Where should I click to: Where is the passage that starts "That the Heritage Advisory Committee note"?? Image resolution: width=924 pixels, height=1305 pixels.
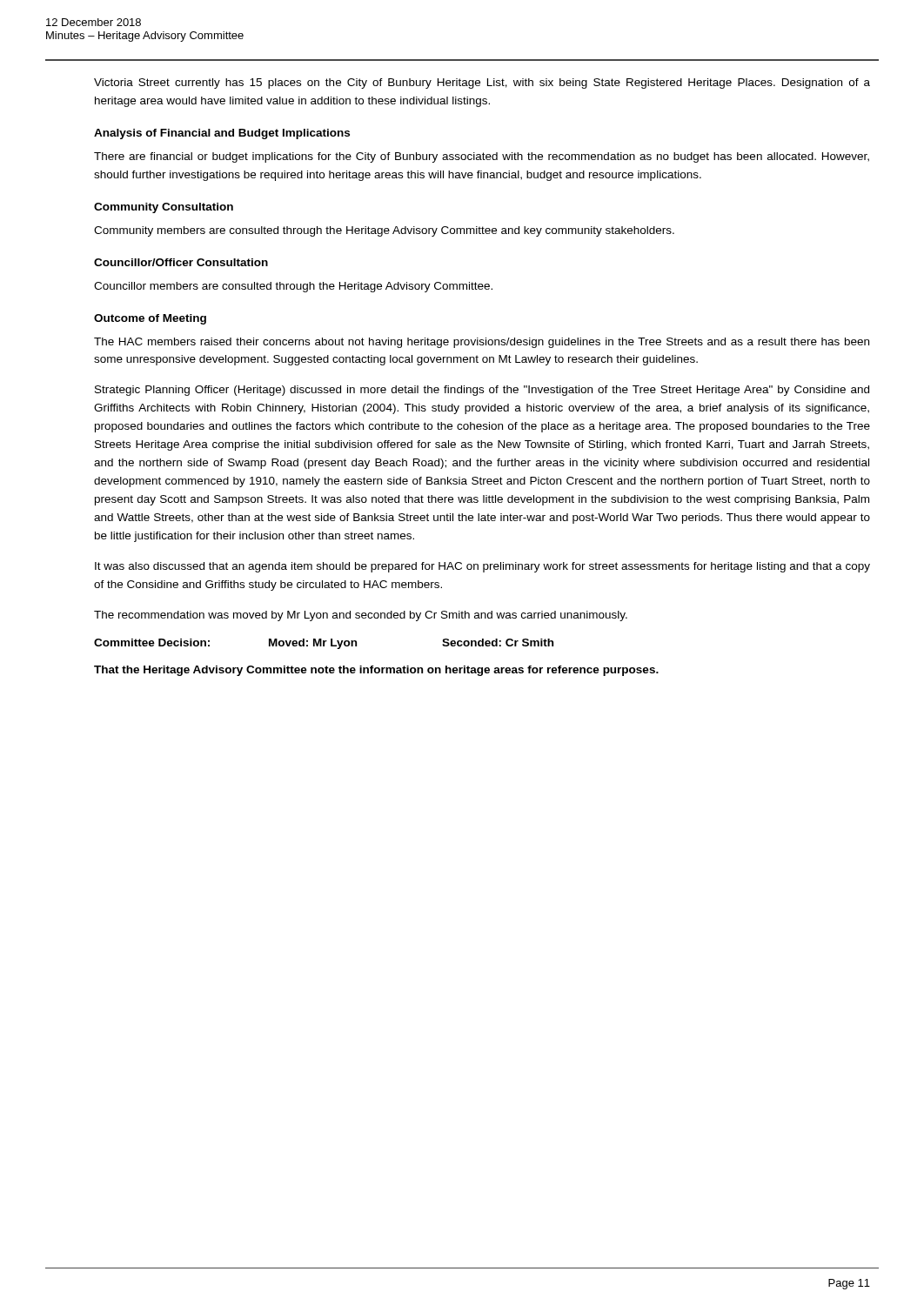pyautogui.click(x=376, y=670)
